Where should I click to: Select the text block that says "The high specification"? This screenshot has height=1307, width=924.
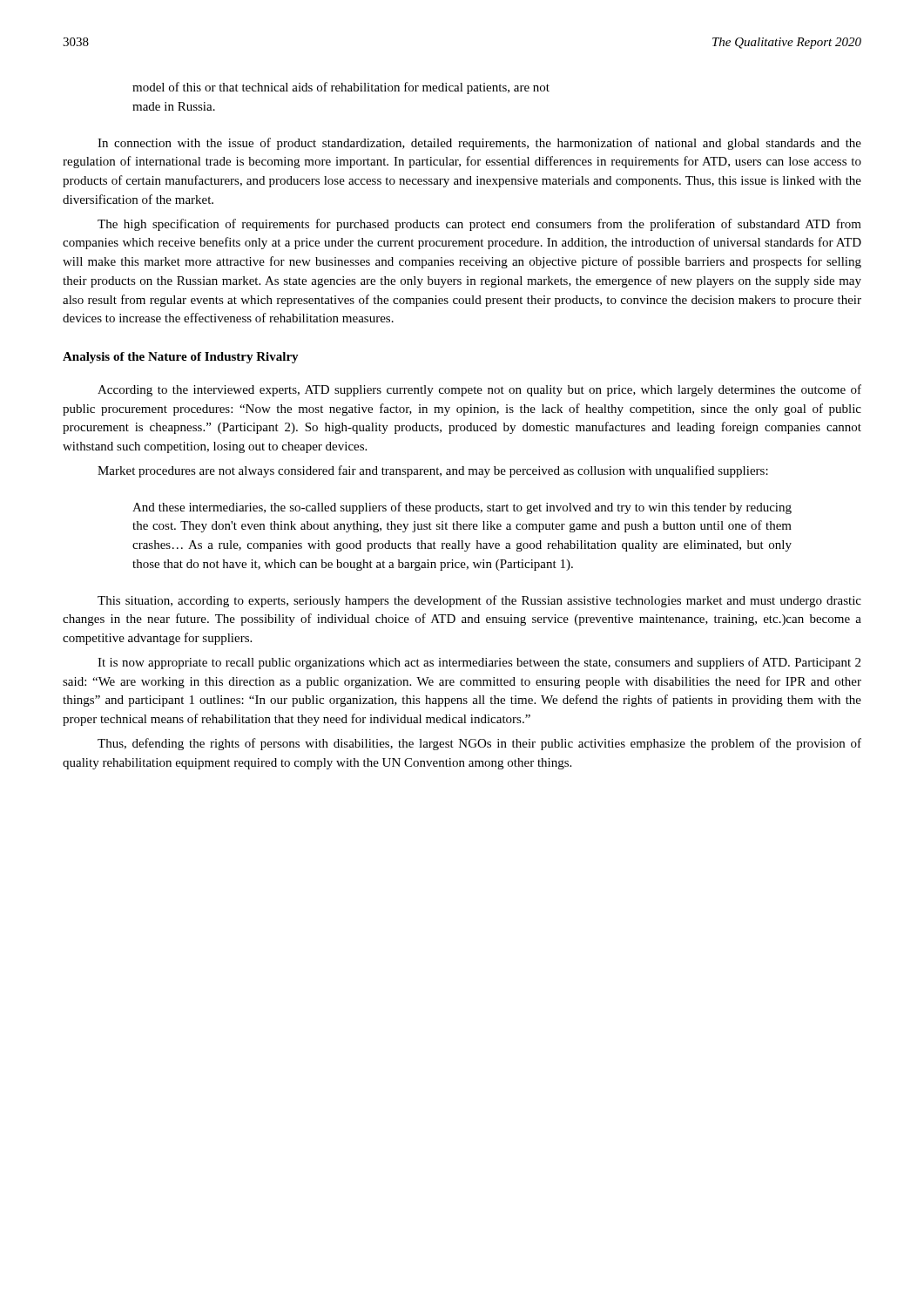[x=462, y=272]
